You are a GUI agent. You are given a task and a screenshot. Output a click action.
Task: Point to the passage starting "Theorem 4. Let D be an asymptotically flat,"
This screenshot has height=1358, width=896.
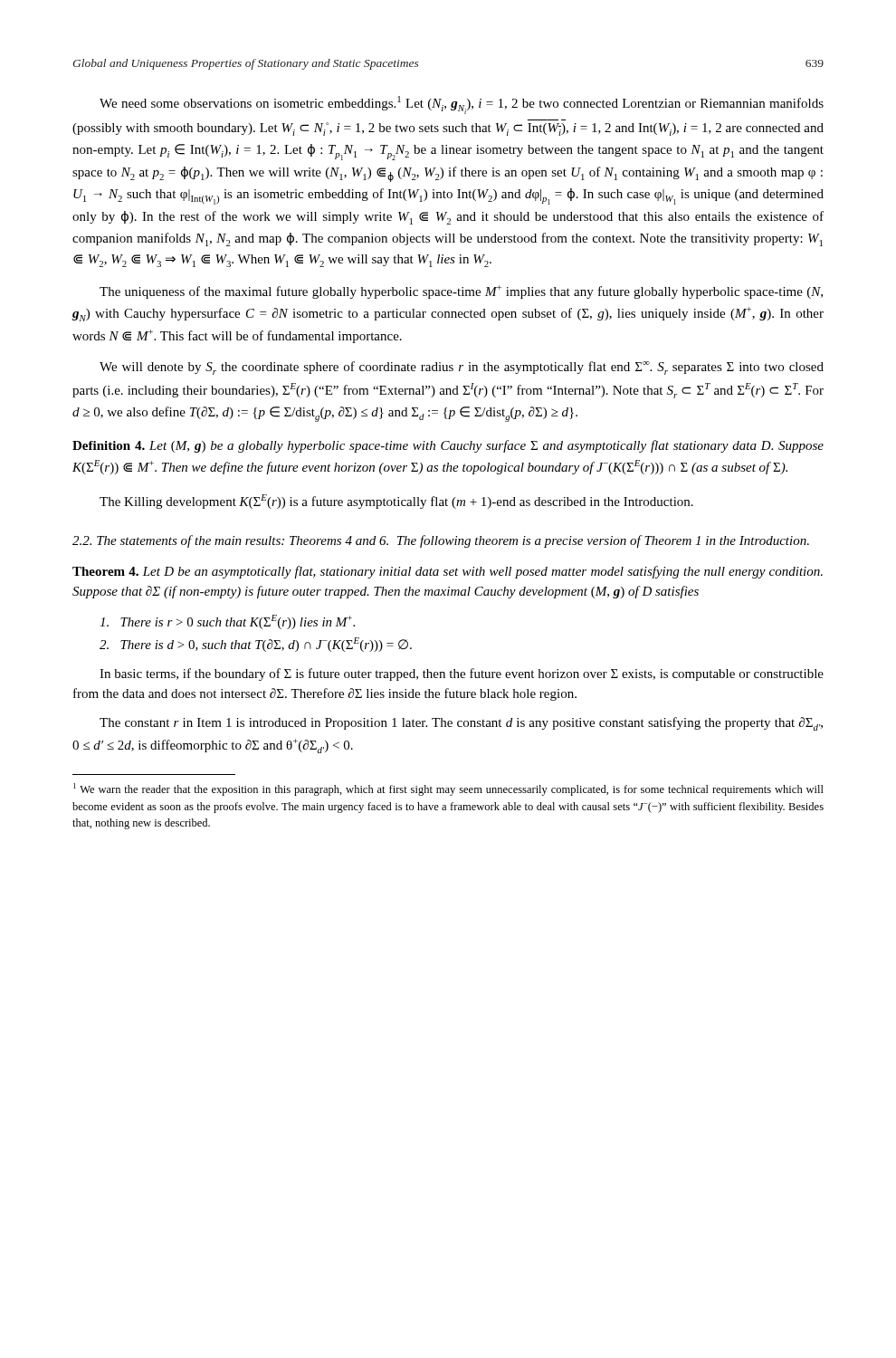pos(448,581)
